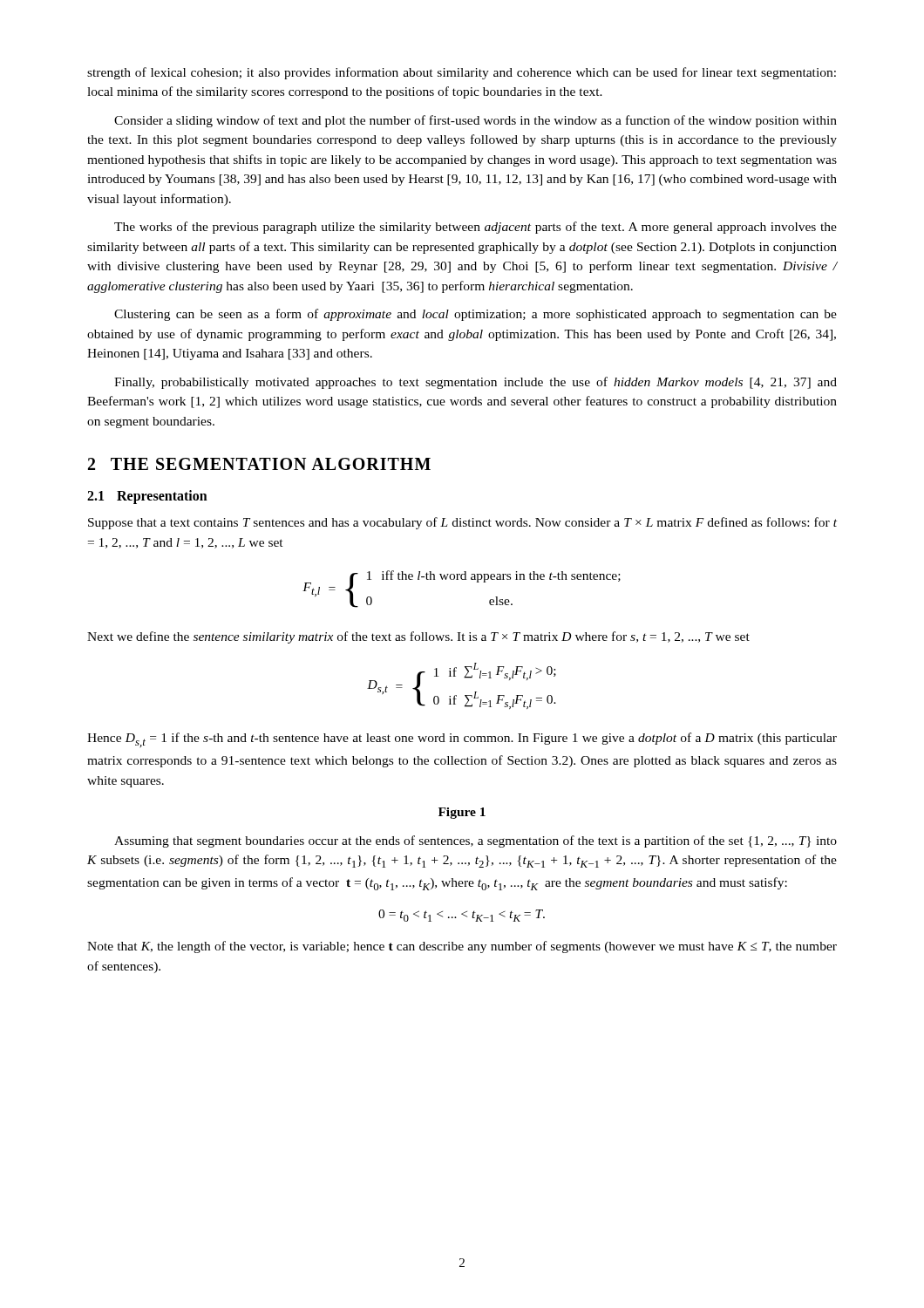The width and height of the screenshot is (924, 1308).
Task: Click on the region starting "Figure 1"
Action: [x=462, y=811]
